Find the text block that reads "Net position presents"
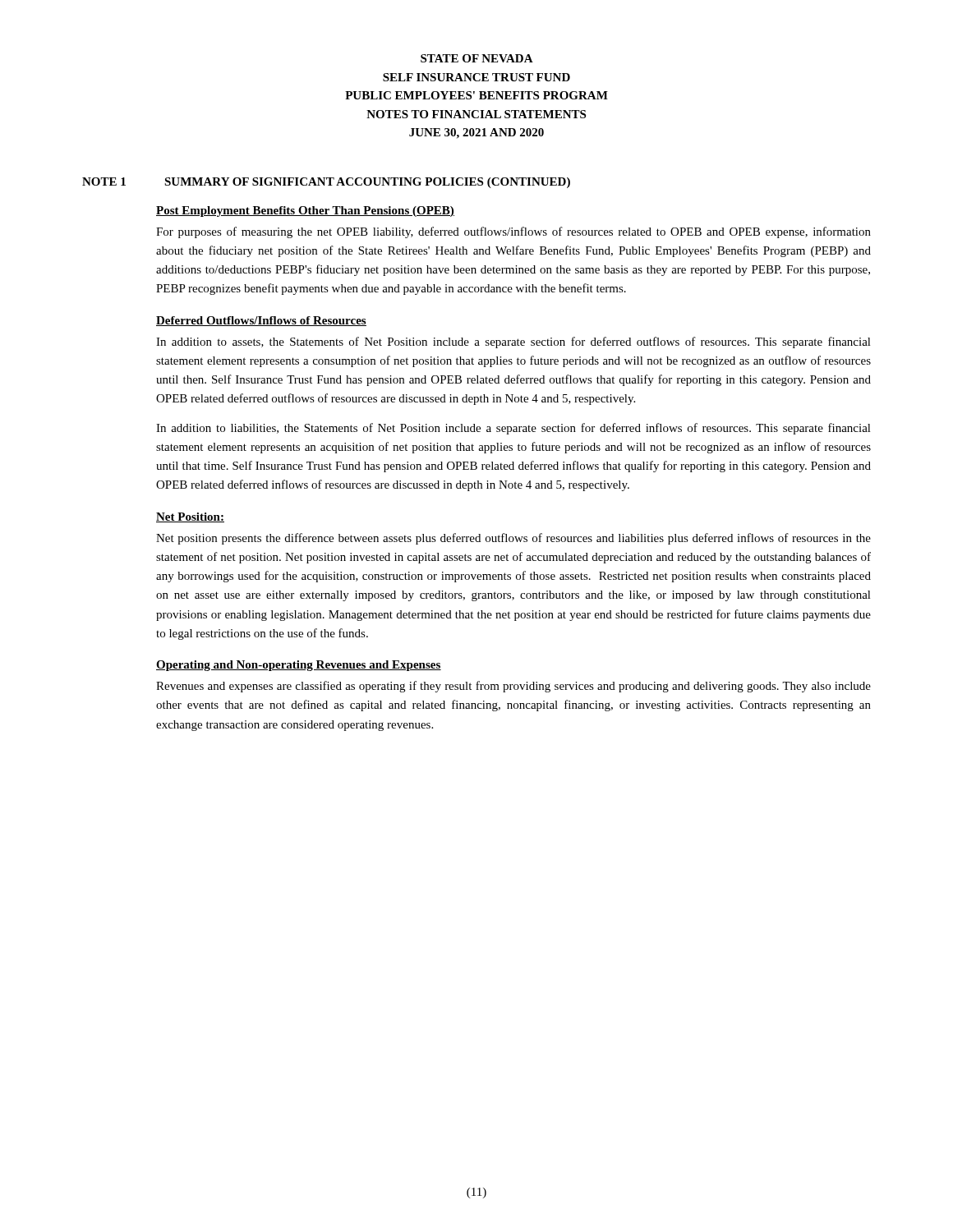The height and width of the screenshot is (1232, 953). click(x=513, y=585)
